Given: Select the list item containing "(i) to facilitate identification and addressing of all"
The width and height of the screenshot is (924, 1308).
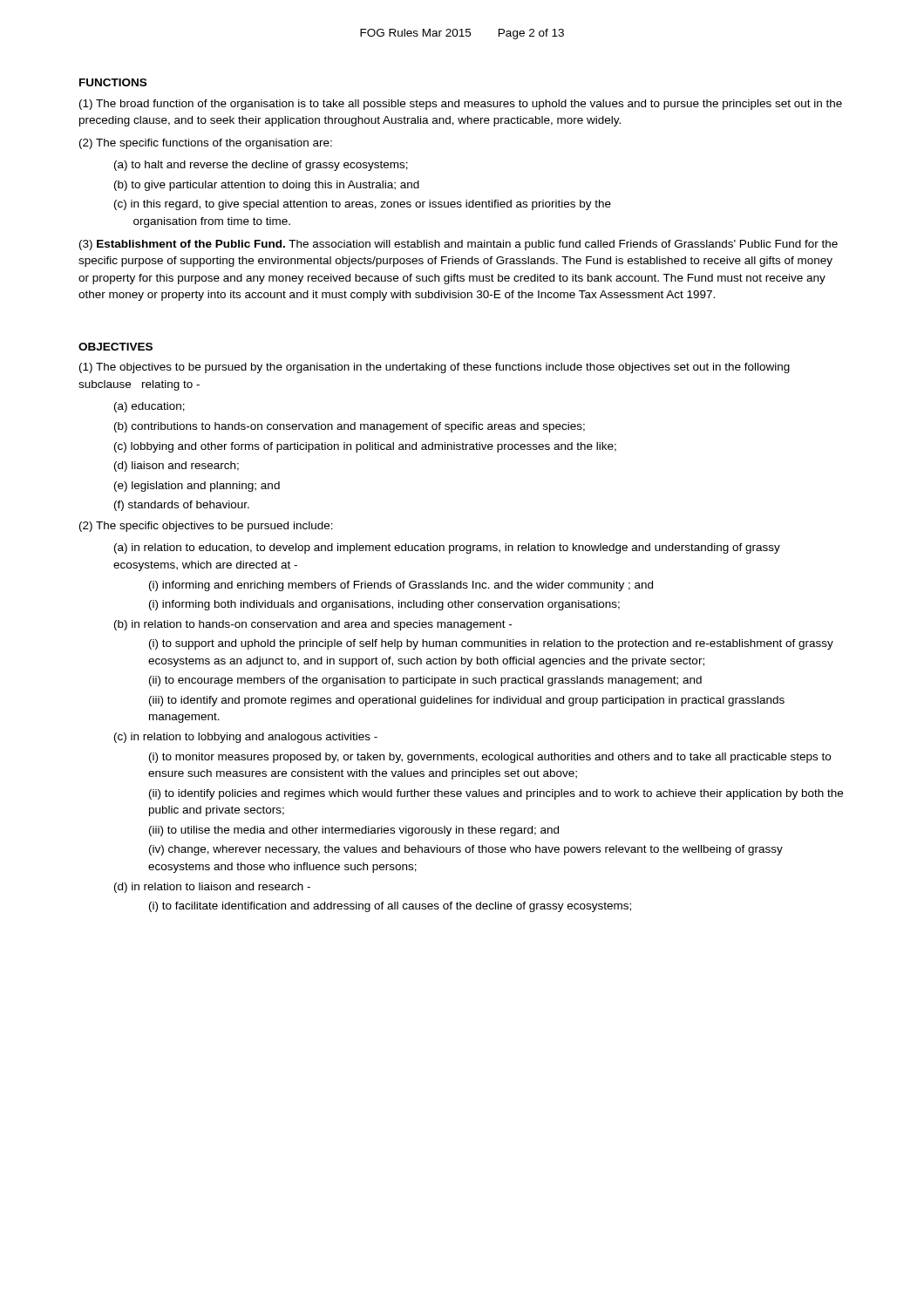Looking at the screenshot, I should point(390,906).
